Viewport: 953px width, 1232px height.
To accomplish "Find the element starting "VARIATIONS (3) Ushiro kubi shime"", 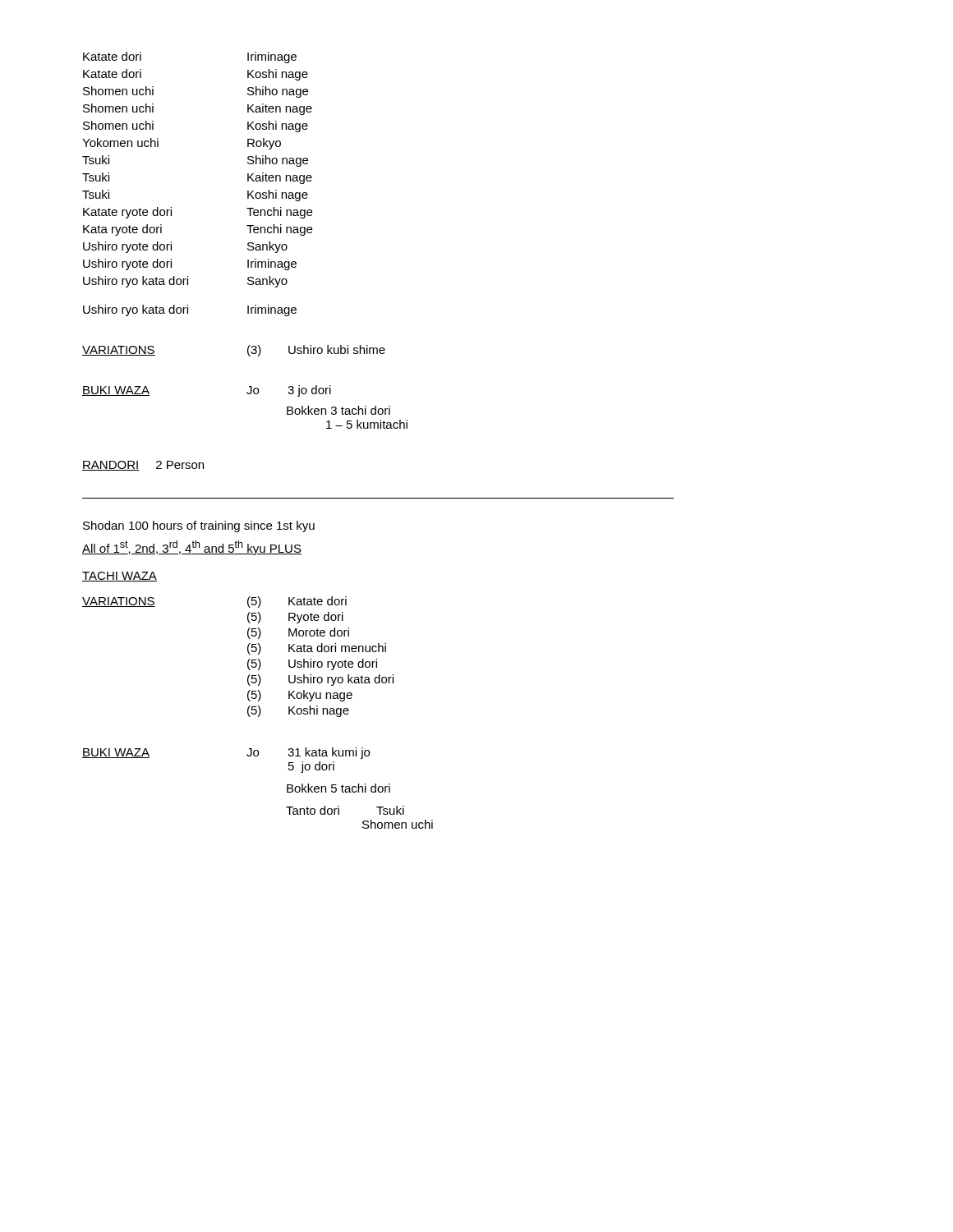I will pos(120,350).
